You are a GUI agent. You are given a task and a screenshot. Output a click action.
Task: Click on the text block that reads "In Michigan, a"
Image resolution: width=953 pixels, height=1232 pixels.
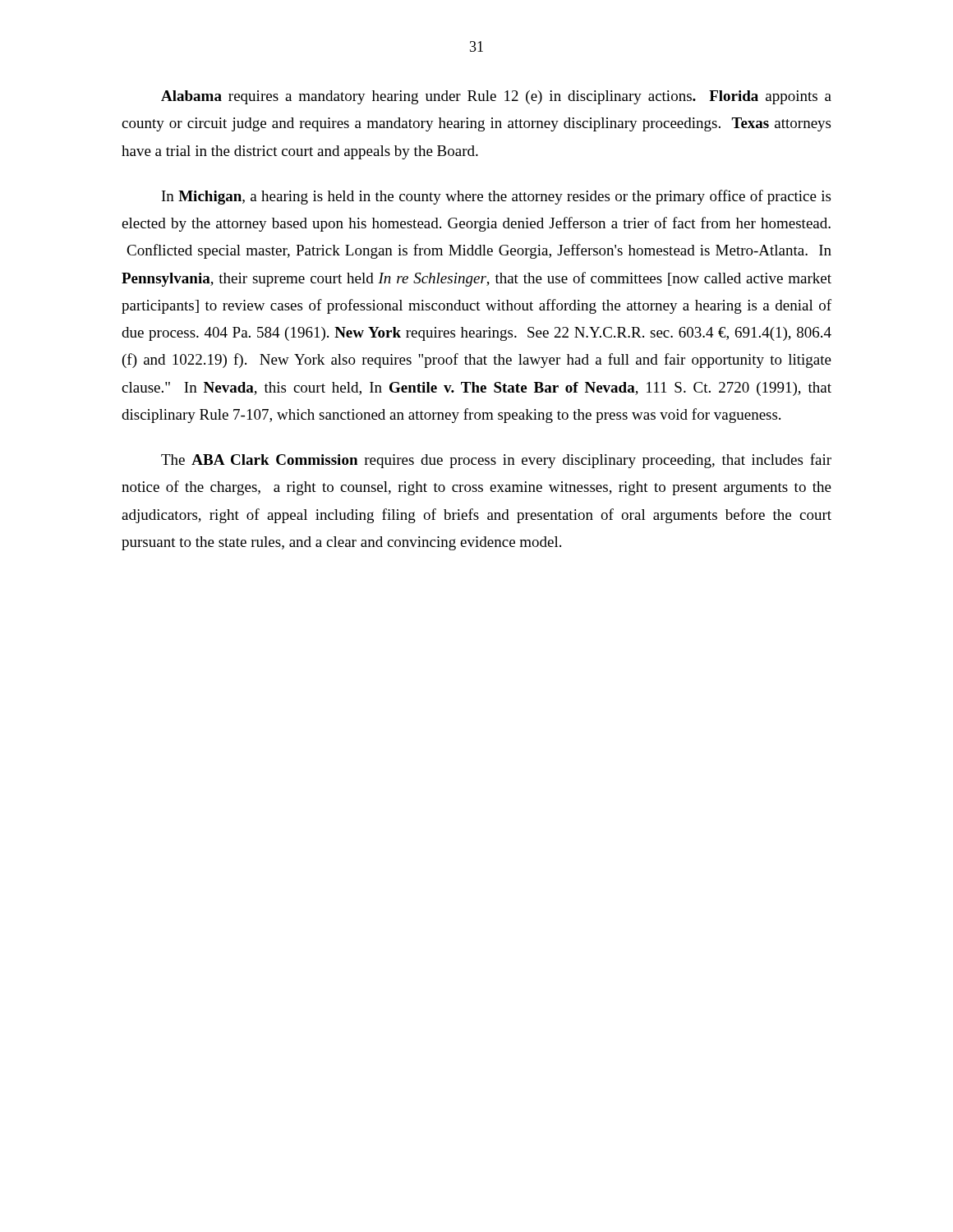click(476, 305)
